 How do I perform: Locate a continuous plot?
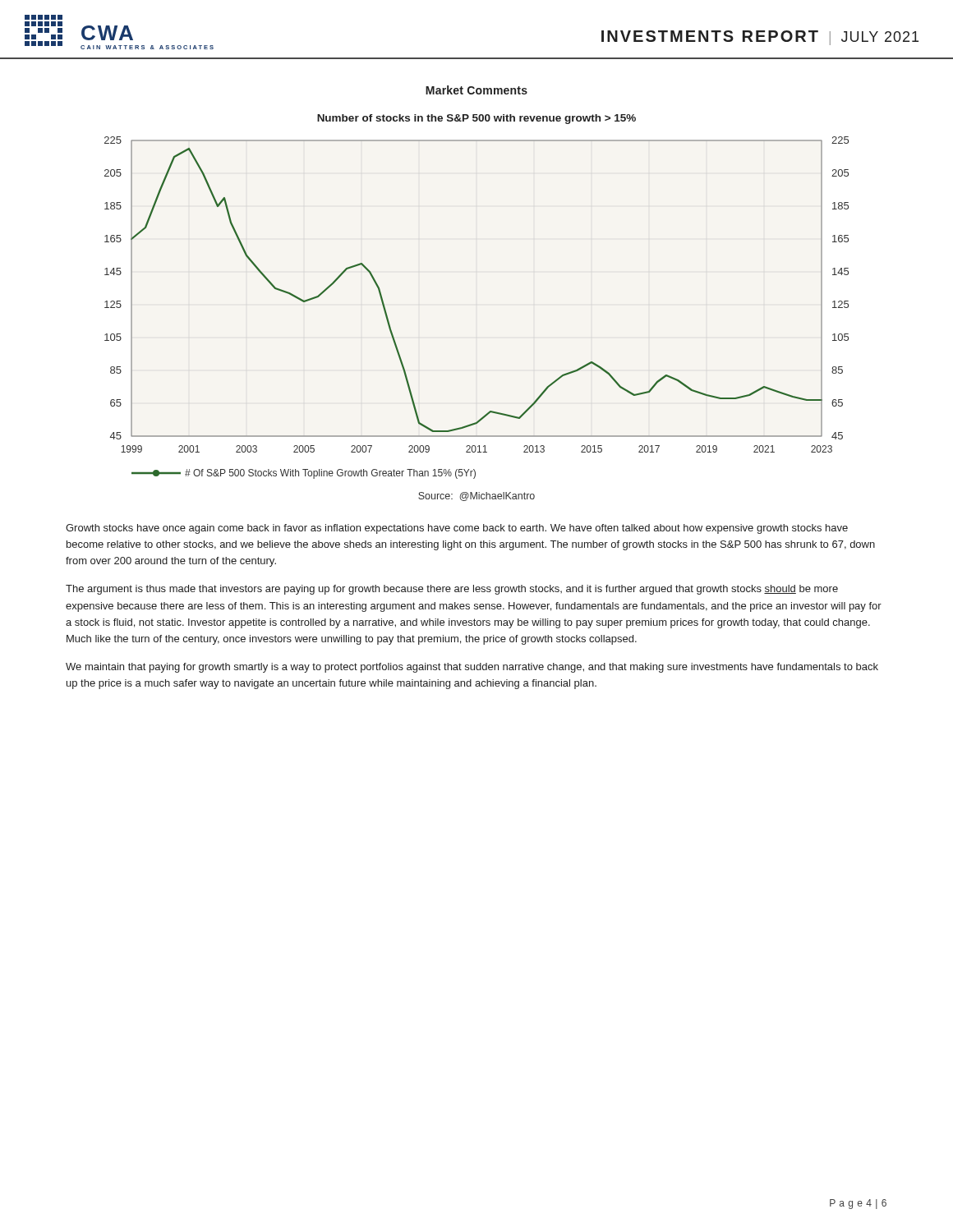click(476, 309)
